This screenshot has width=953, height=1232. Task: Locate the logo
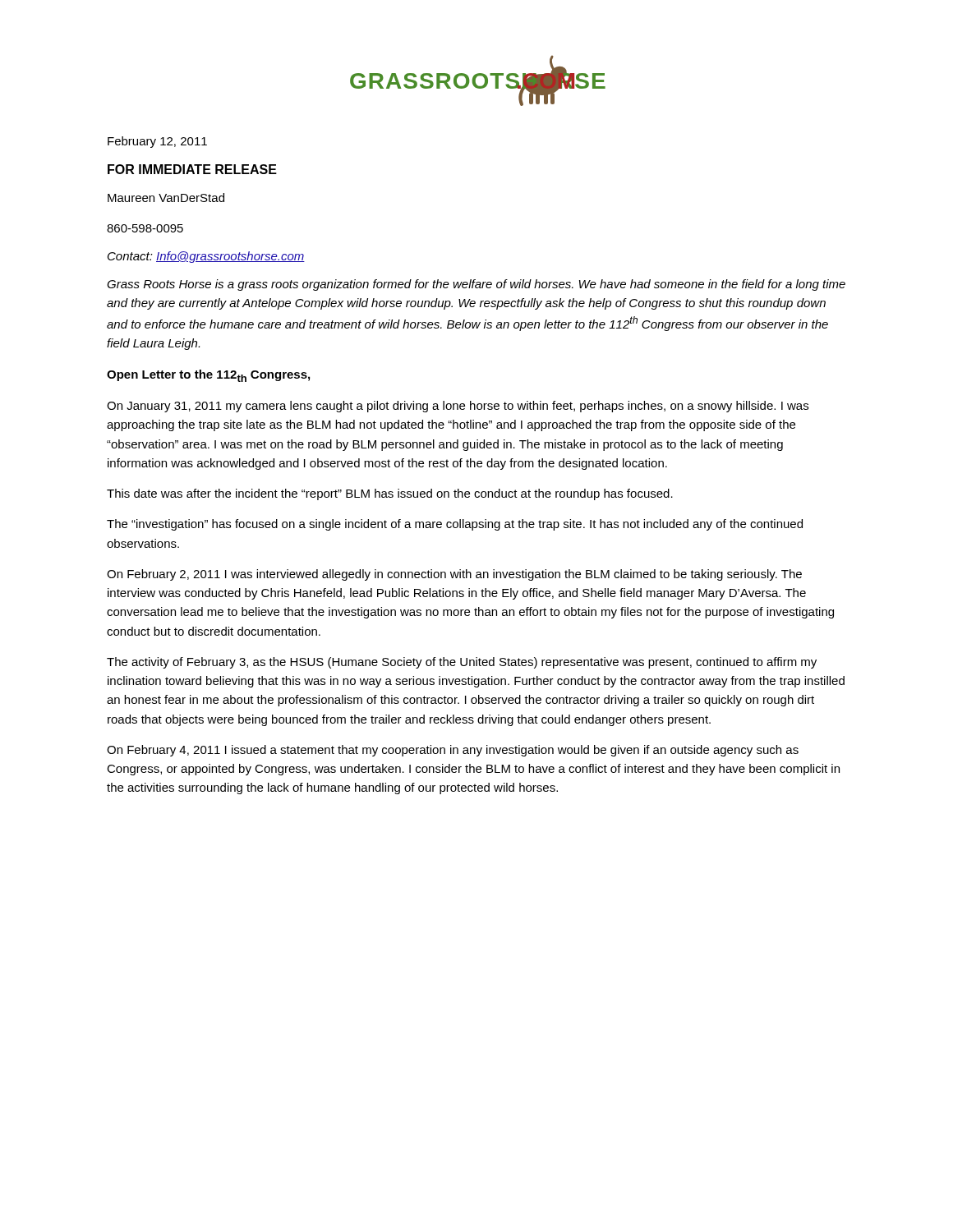click(x=476, y=79)
